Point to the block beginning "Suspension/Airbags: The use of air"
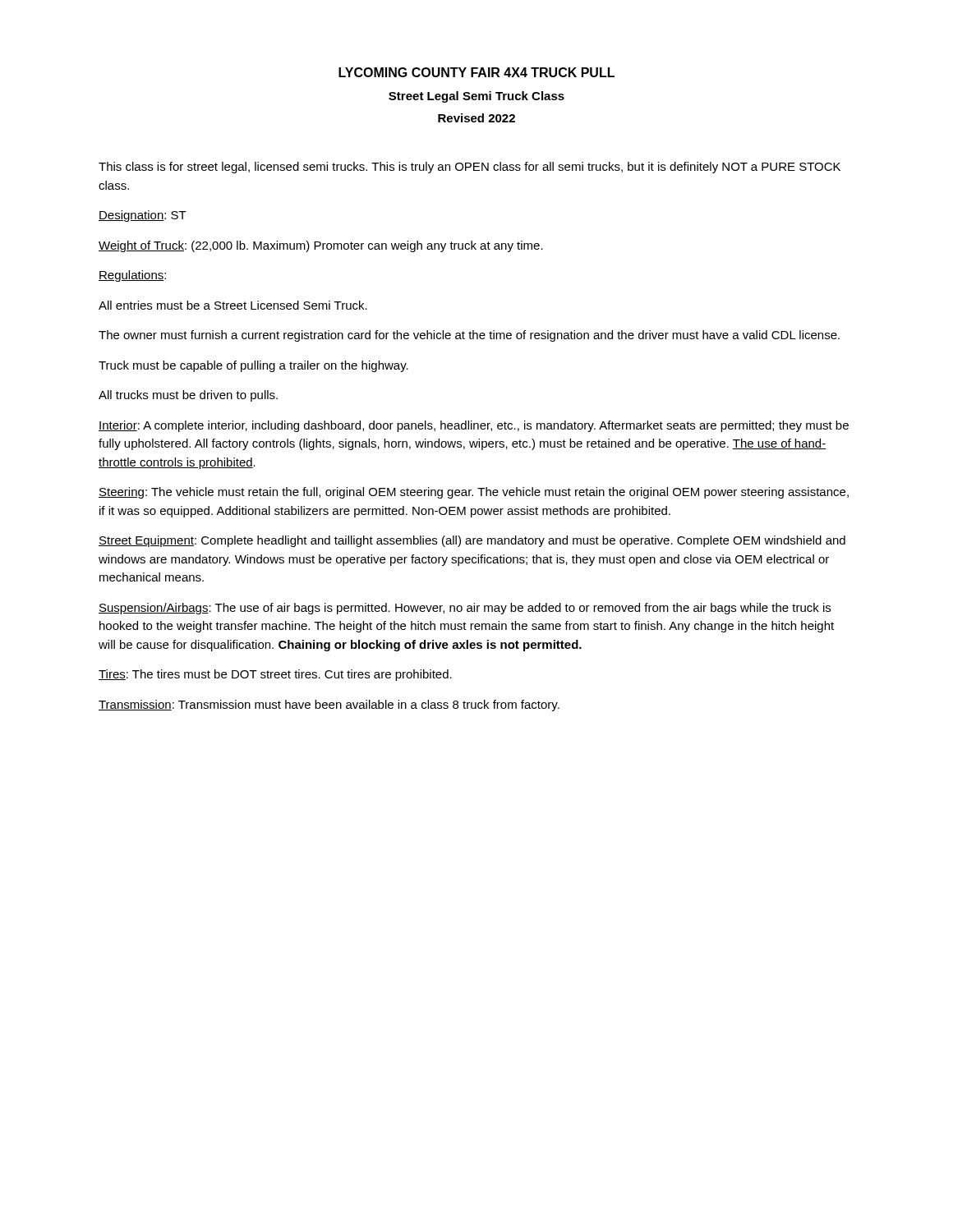This screenshot has height=1232, width=953. point(466,625)
